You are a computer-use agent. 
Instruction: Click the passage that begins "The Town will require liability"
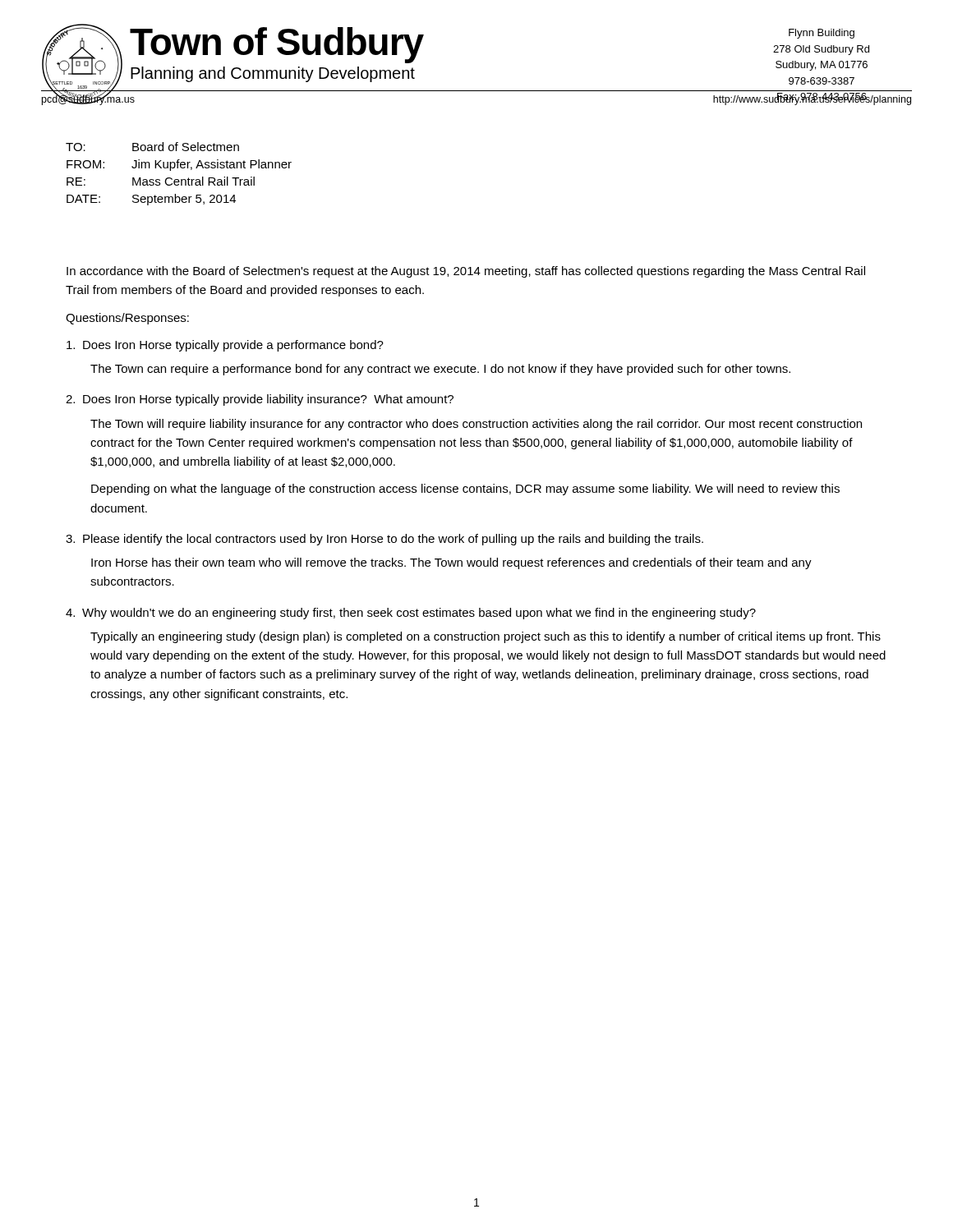[476, 425]
